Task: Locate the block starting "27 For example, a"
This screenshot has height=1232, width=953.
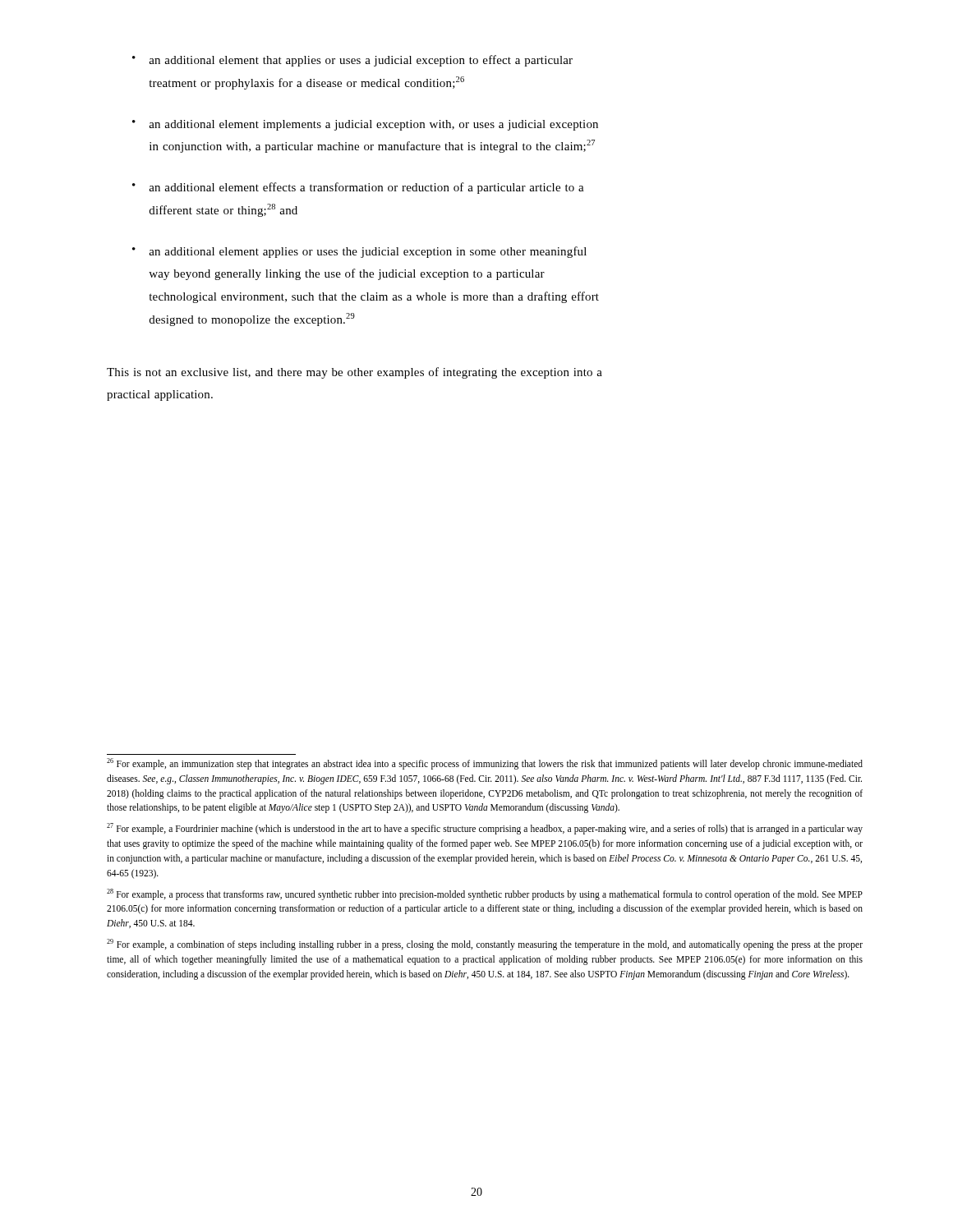Action: [485, 850]
